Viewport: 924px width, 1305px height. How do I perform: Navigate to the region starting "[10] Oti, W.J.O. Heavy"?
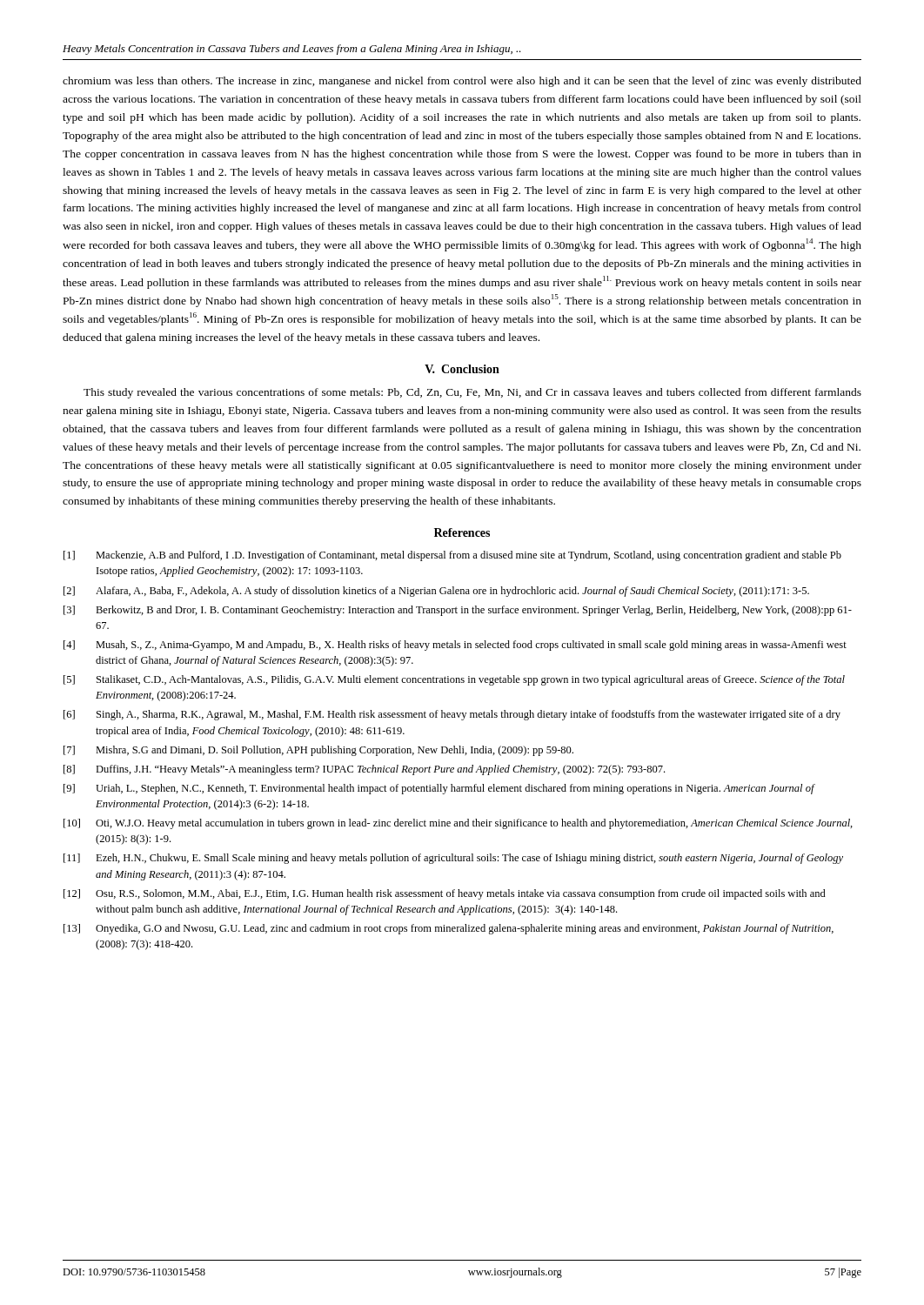pyautogui.click(x=462, y=831)
